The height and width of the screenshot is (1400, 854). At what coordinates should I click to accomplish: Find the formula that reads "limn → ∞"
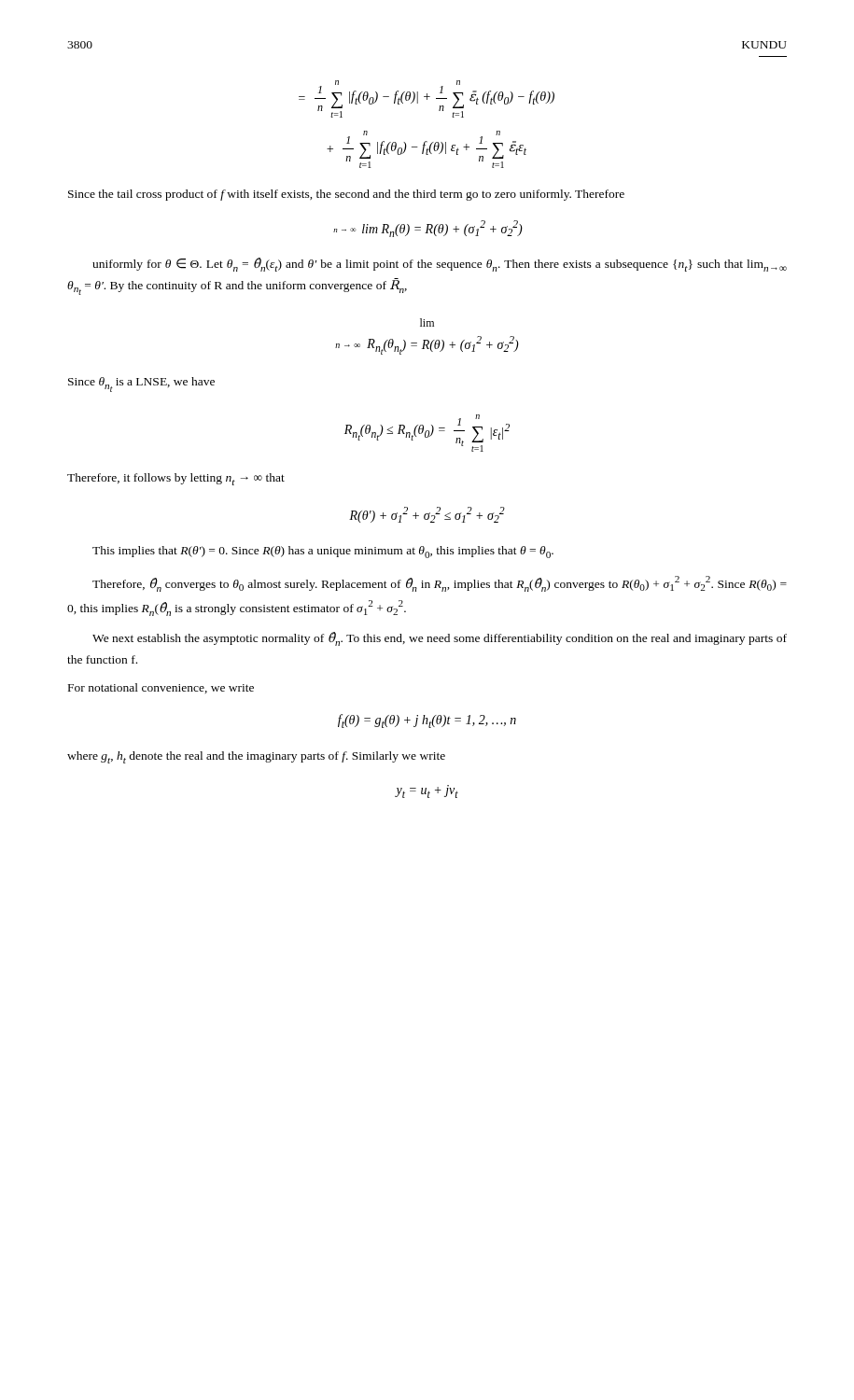pyautogui.click(x=427, y=337)
